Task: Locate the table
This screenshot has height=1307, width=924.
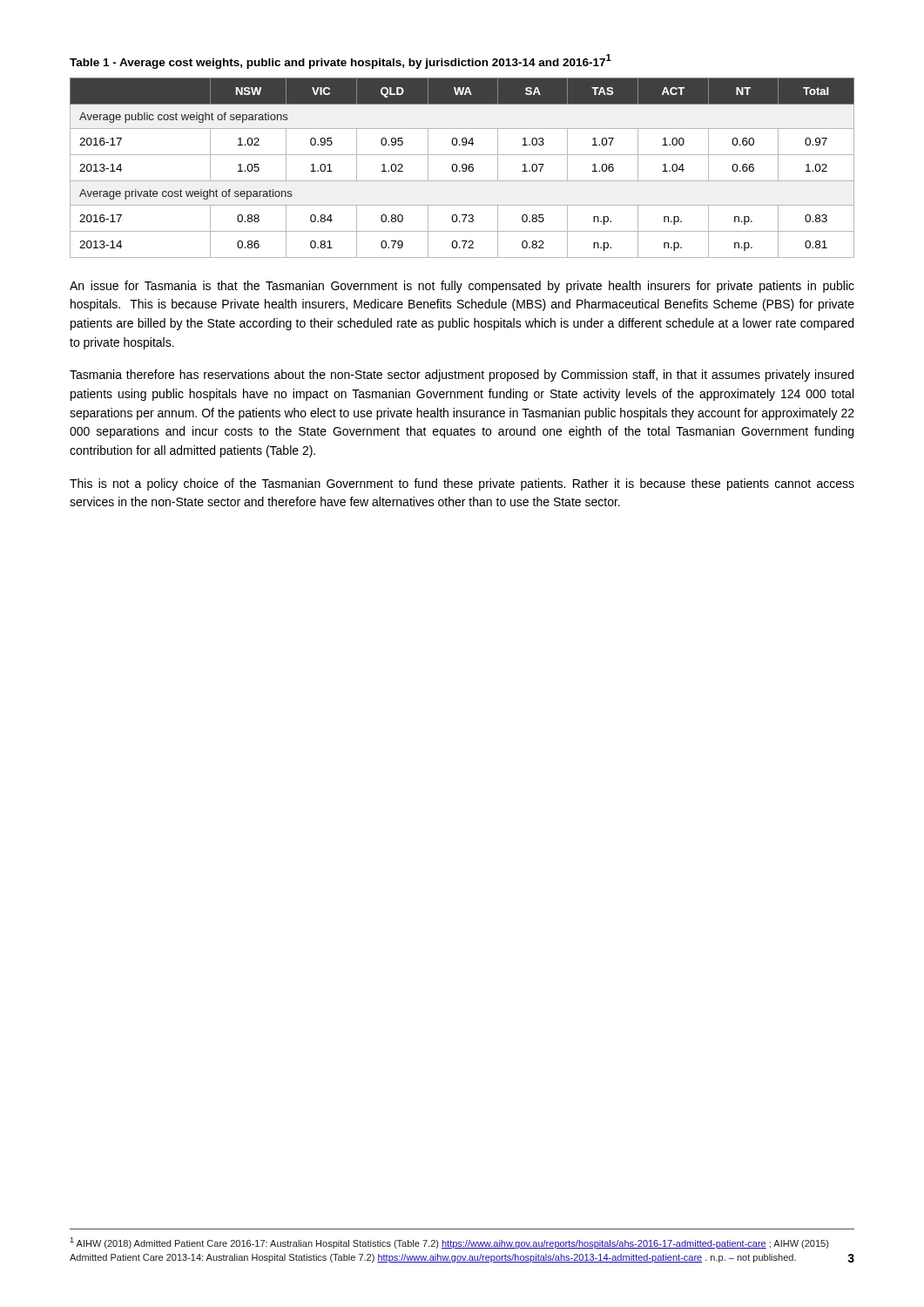Action: pyautogui.click(x=462, y=167)
